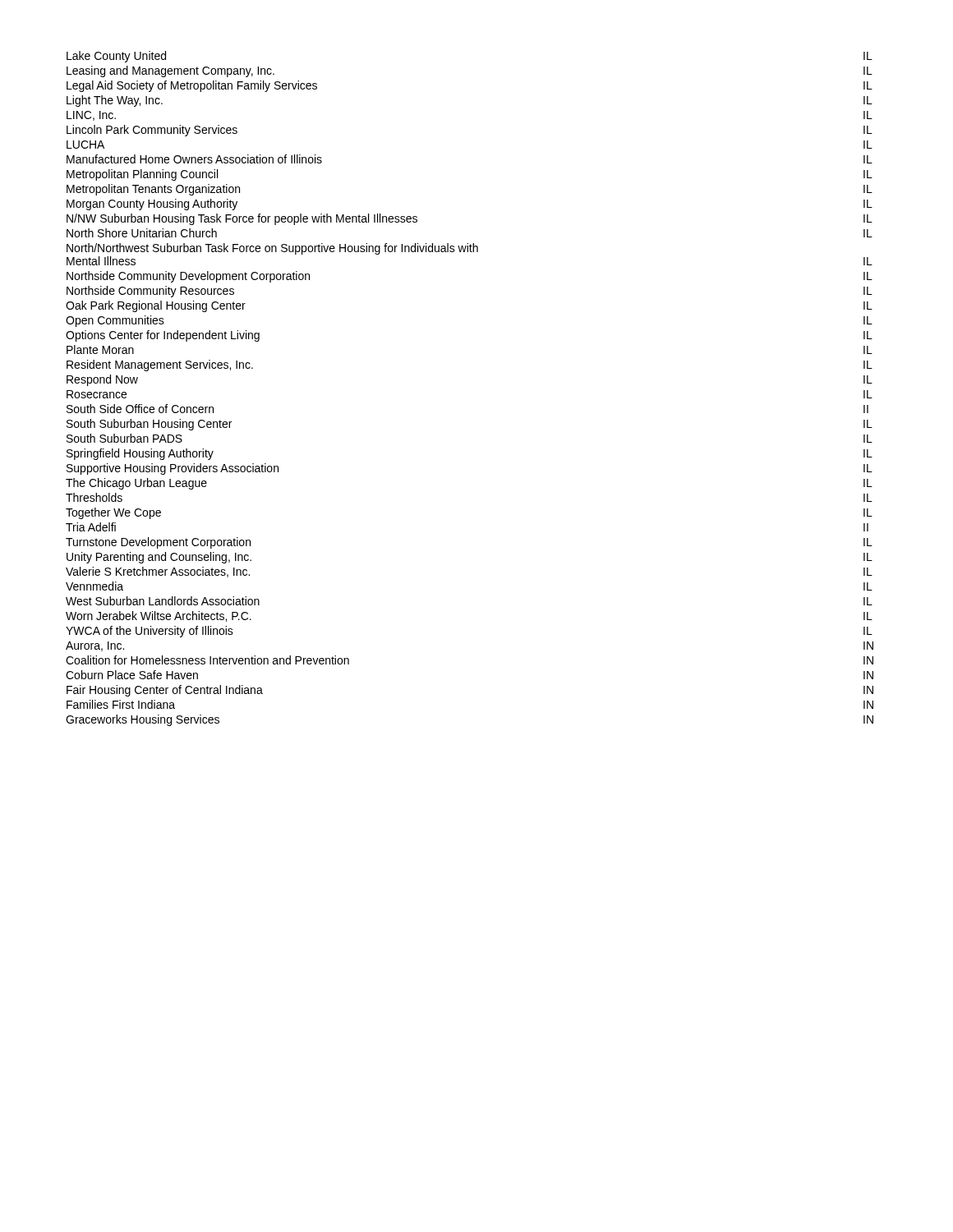Select the list item that reads "Coalition for Homelessness Intervention"

click(210, 660)
